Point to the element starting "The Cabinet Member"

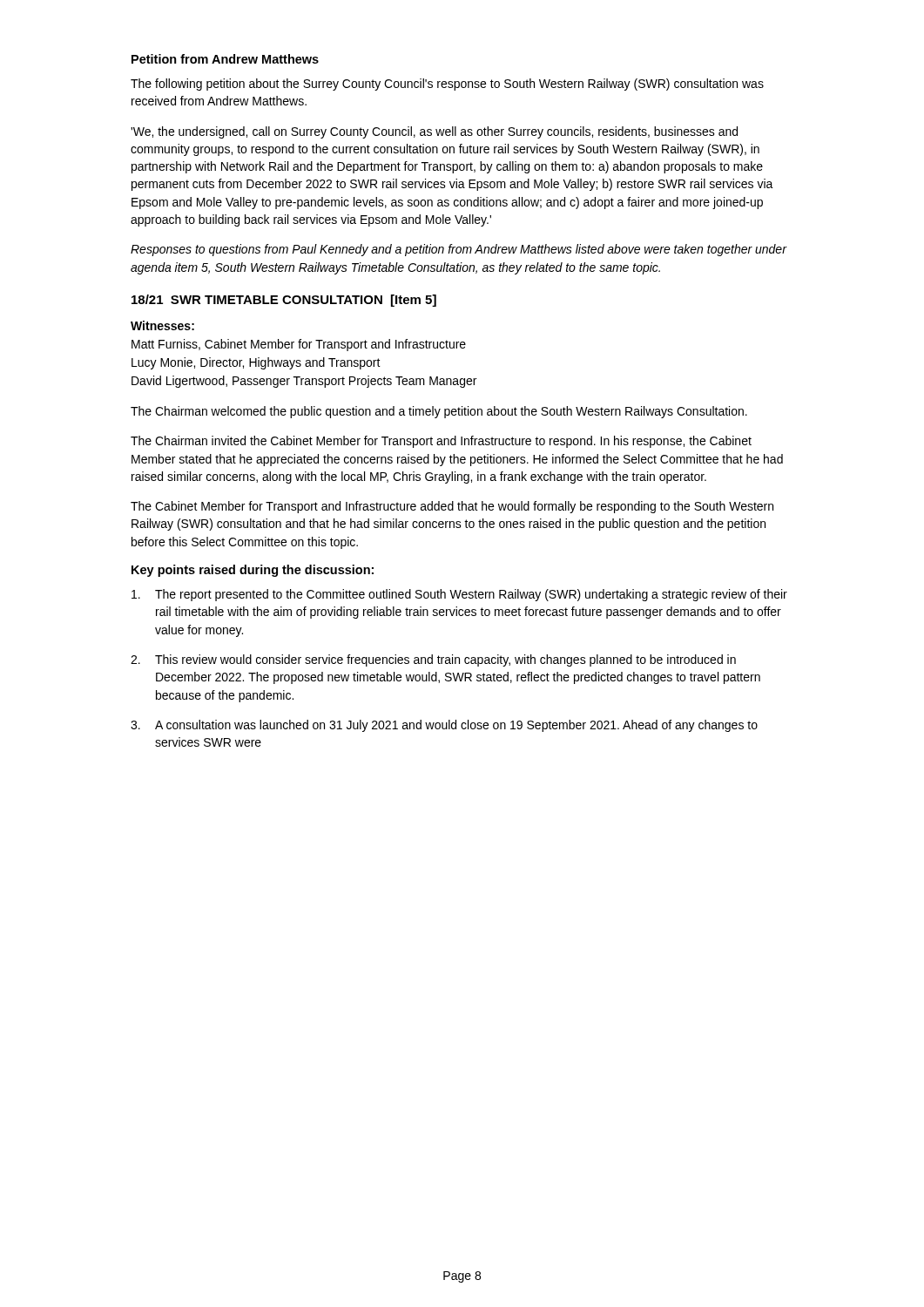452,524
